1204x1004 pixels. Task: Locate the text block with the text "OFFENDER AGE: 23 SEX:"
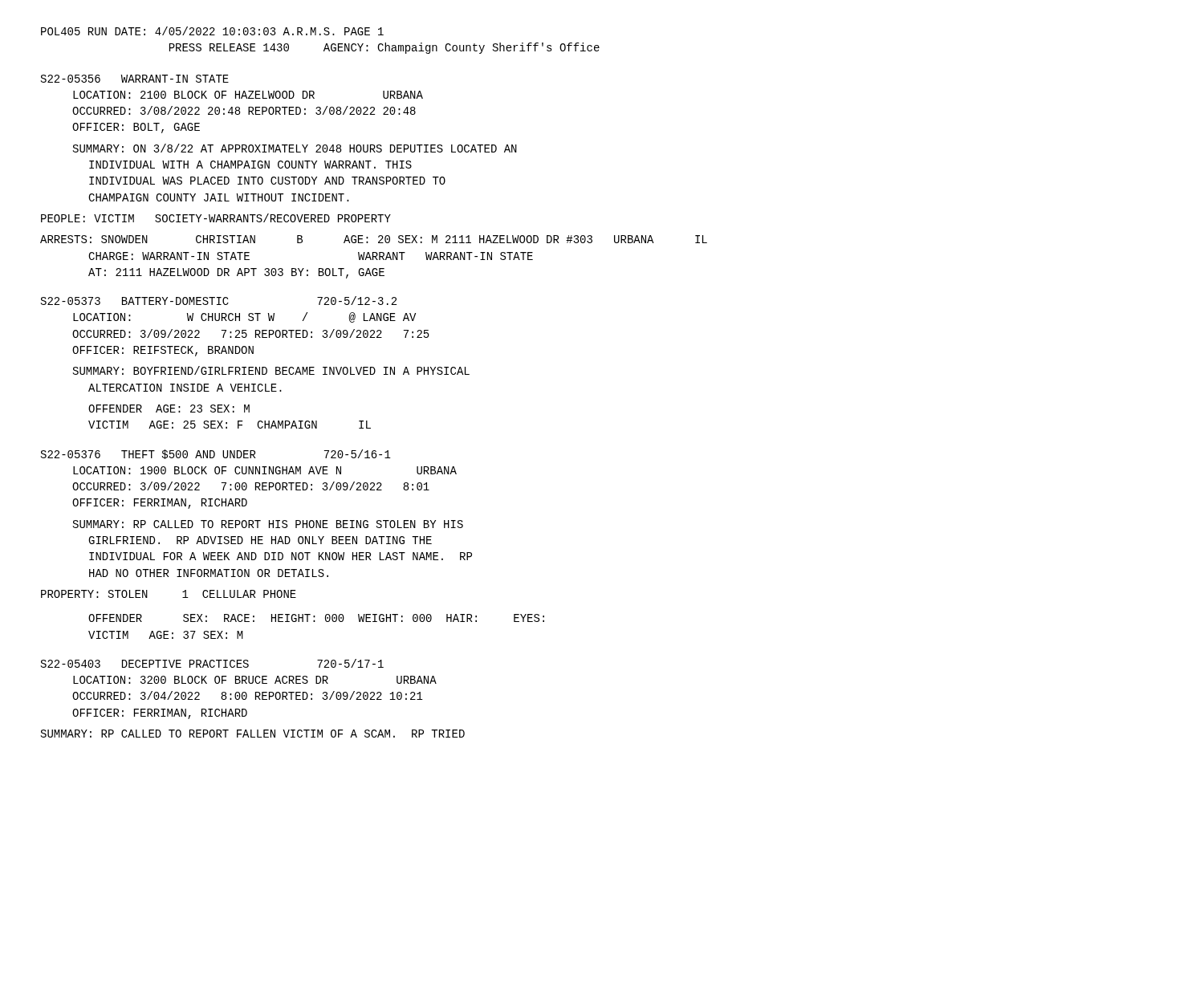pyautogui.click(x=169, y=409)
